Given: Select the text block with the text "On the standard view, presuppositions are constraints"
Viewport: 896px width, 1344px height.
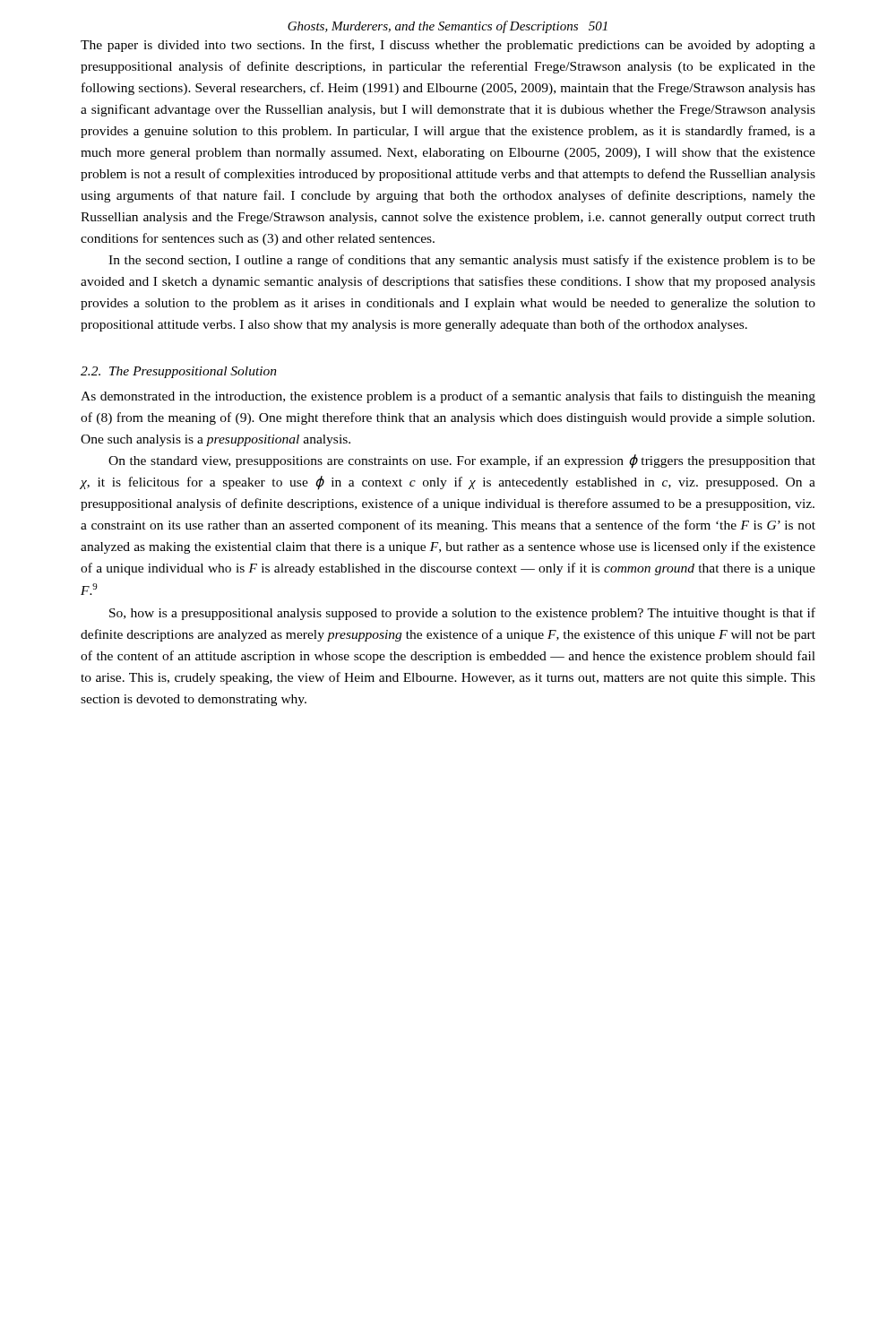Looking at the screenshot, I should coord(448,526).
